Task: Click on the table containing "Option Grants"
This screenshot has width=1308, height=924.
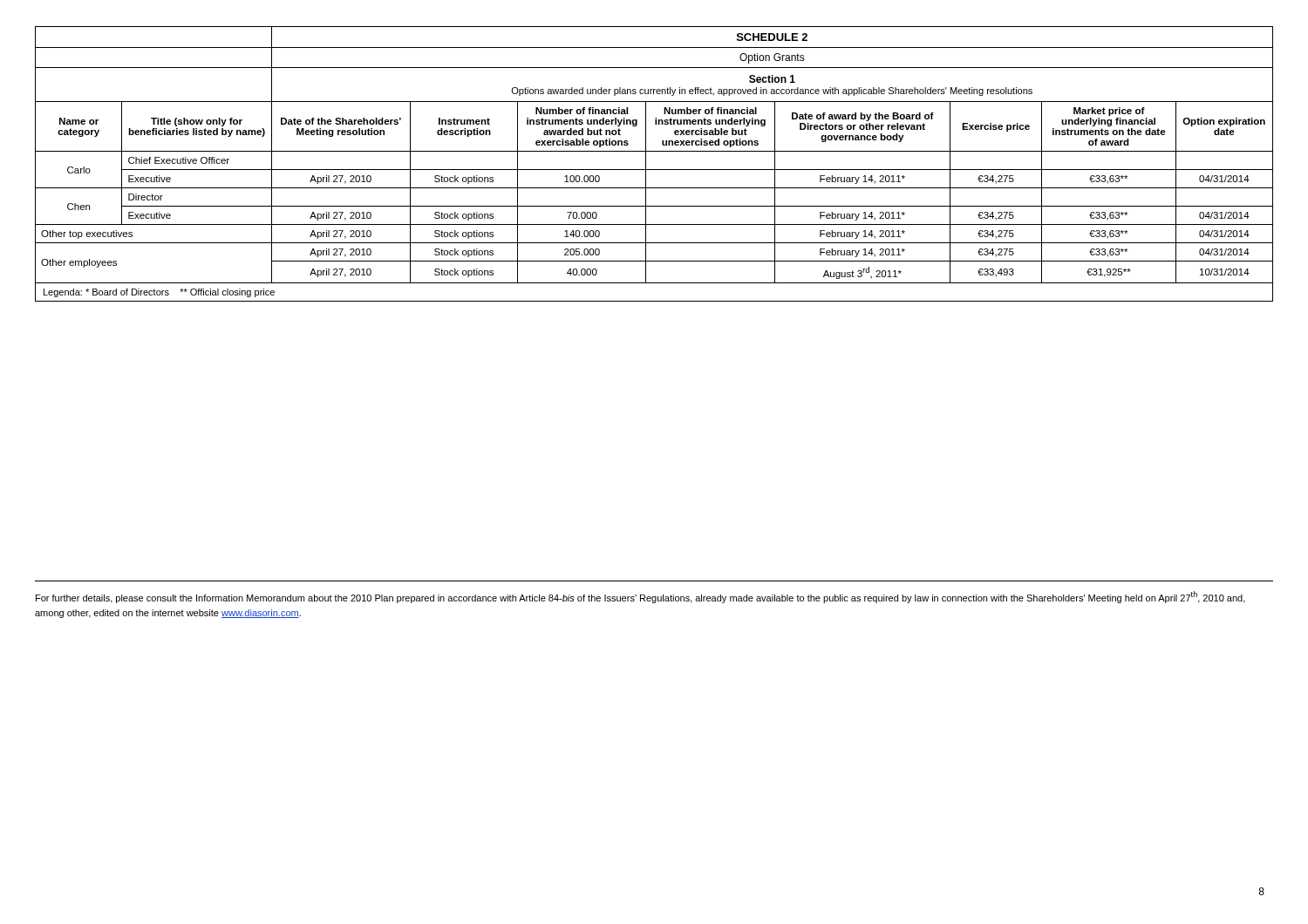Action: tap(654, 164)
